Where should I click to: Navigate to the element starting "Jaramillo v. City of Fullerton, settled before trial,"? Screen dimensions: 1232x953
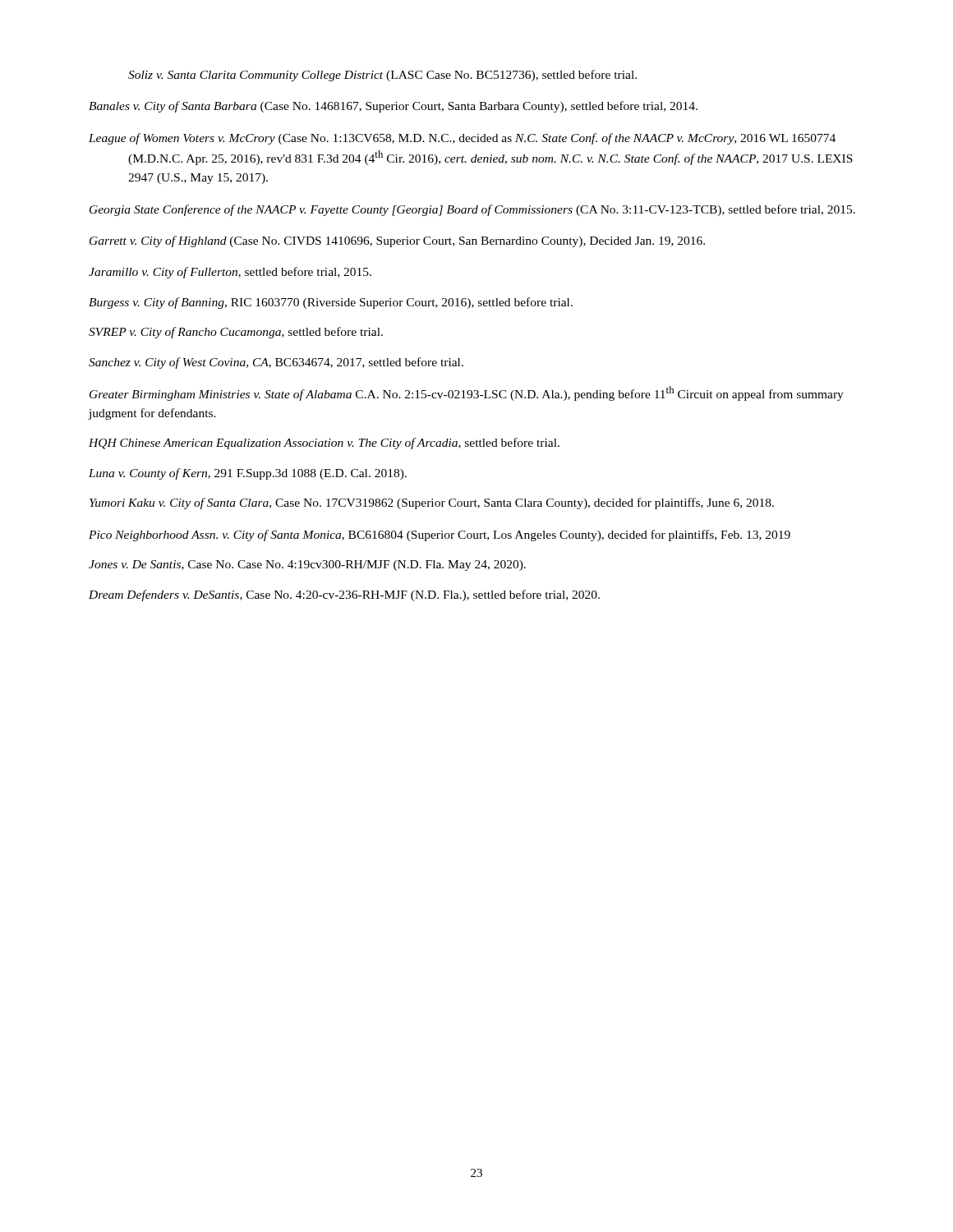click(230, 272)
